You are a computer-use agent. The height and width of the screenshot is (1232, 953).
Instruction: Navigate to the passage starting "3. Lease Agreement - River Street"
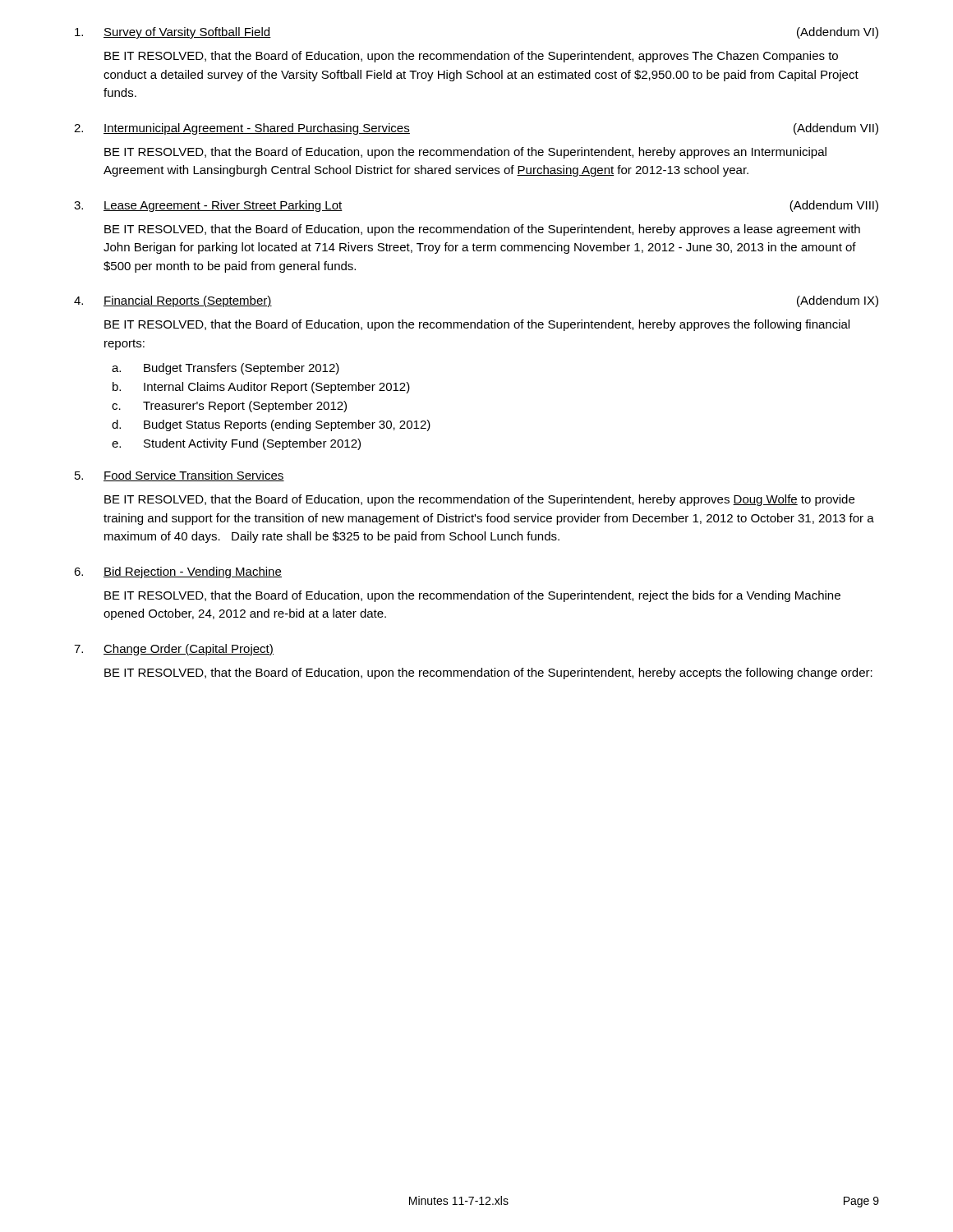point(476,236)
